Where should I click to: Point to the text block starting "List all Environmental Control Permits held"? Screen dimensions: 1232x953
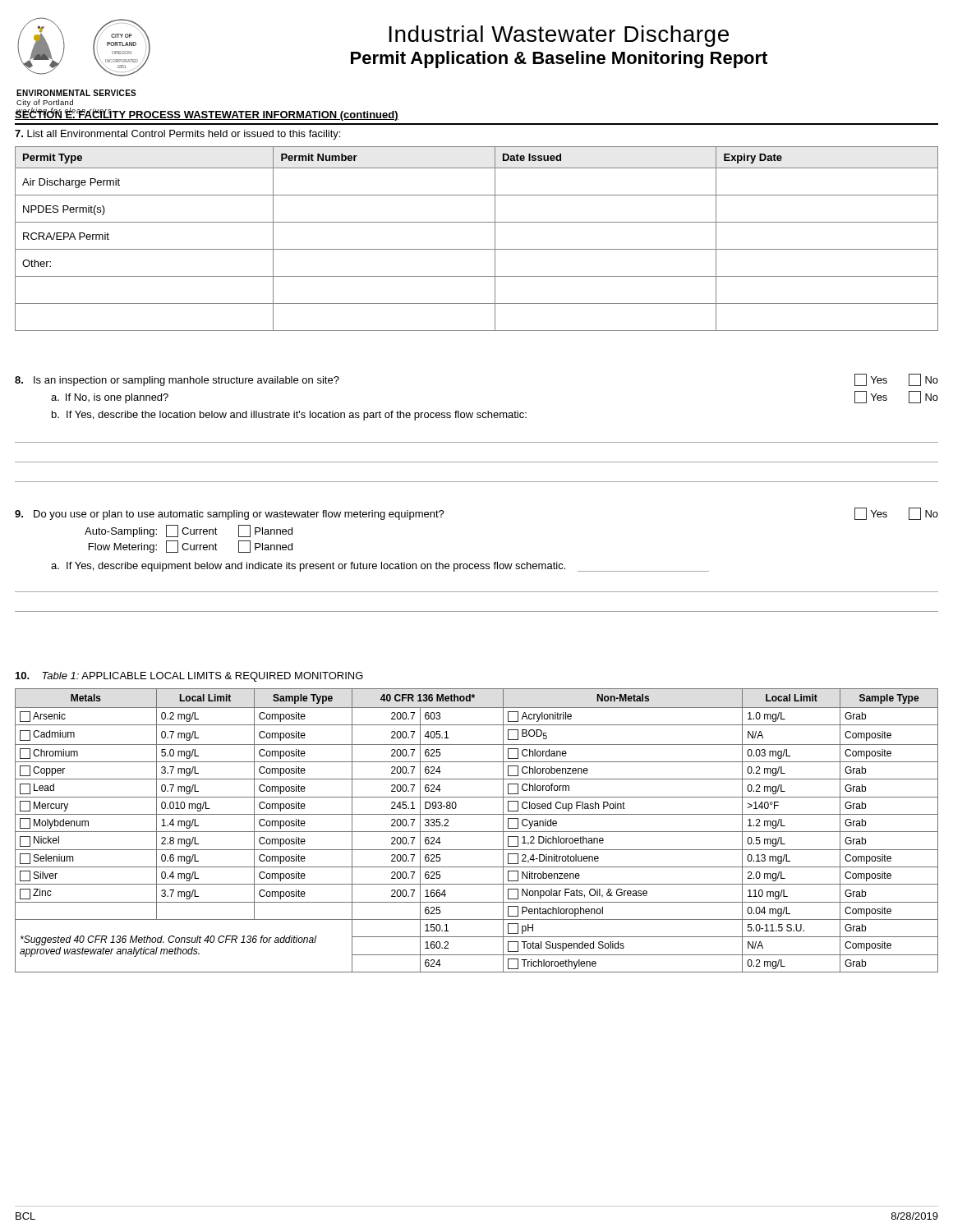[x=178, y=133]
